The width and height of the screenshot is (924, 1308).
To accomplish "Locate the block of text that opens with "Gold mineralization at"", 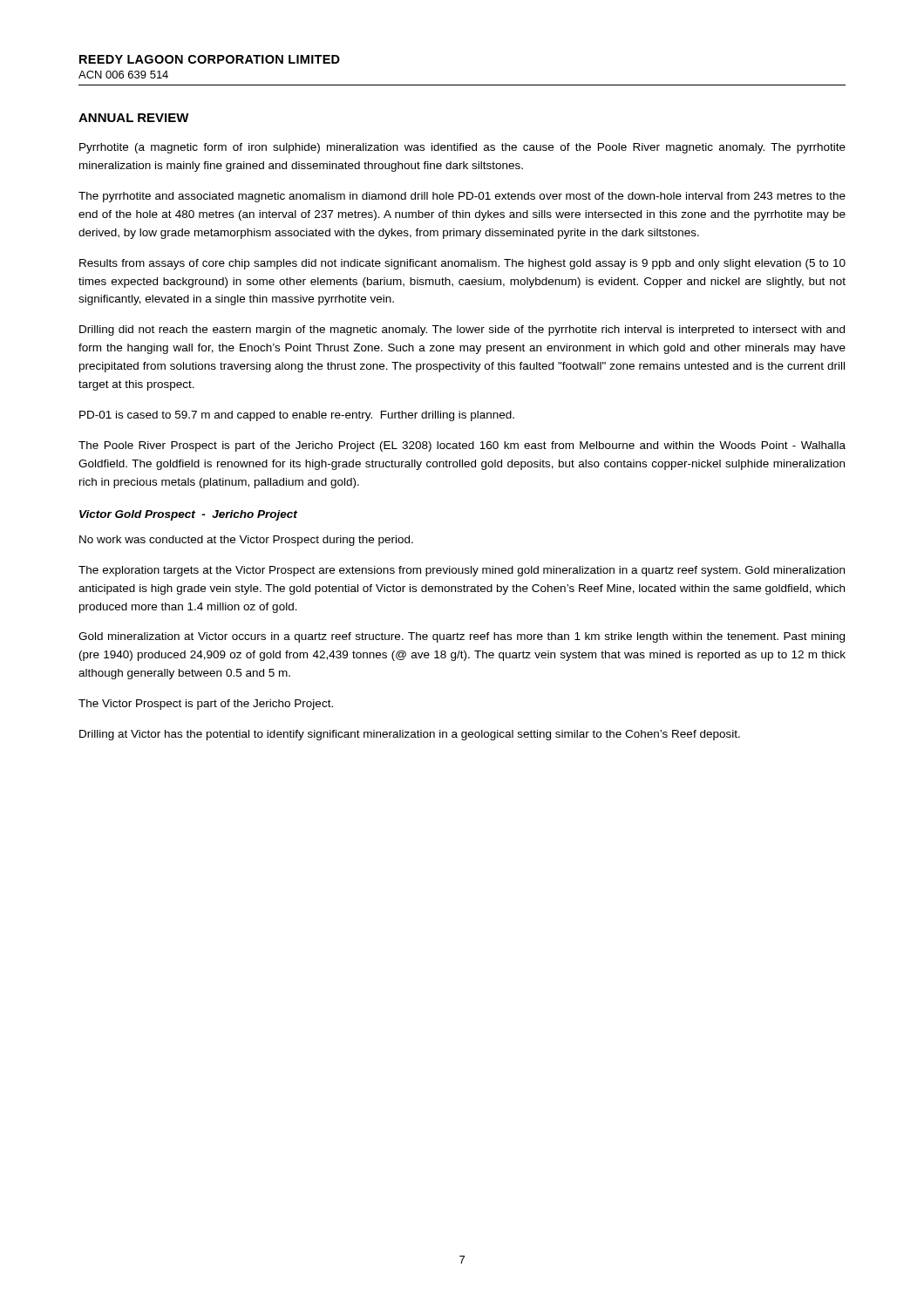I will [x=462, y=655].
